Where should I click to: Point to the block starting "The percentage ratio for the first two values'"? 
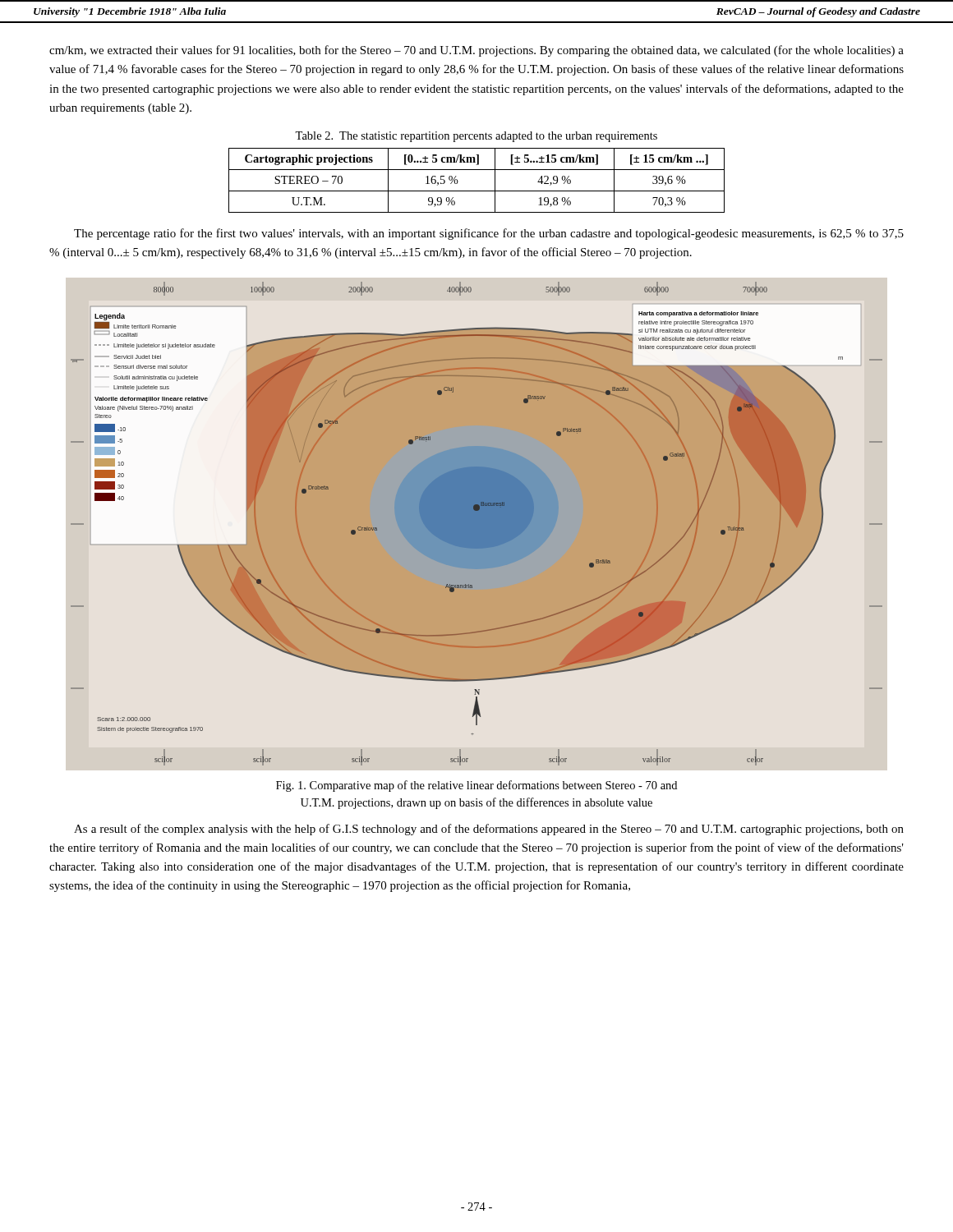pos(476,243)
